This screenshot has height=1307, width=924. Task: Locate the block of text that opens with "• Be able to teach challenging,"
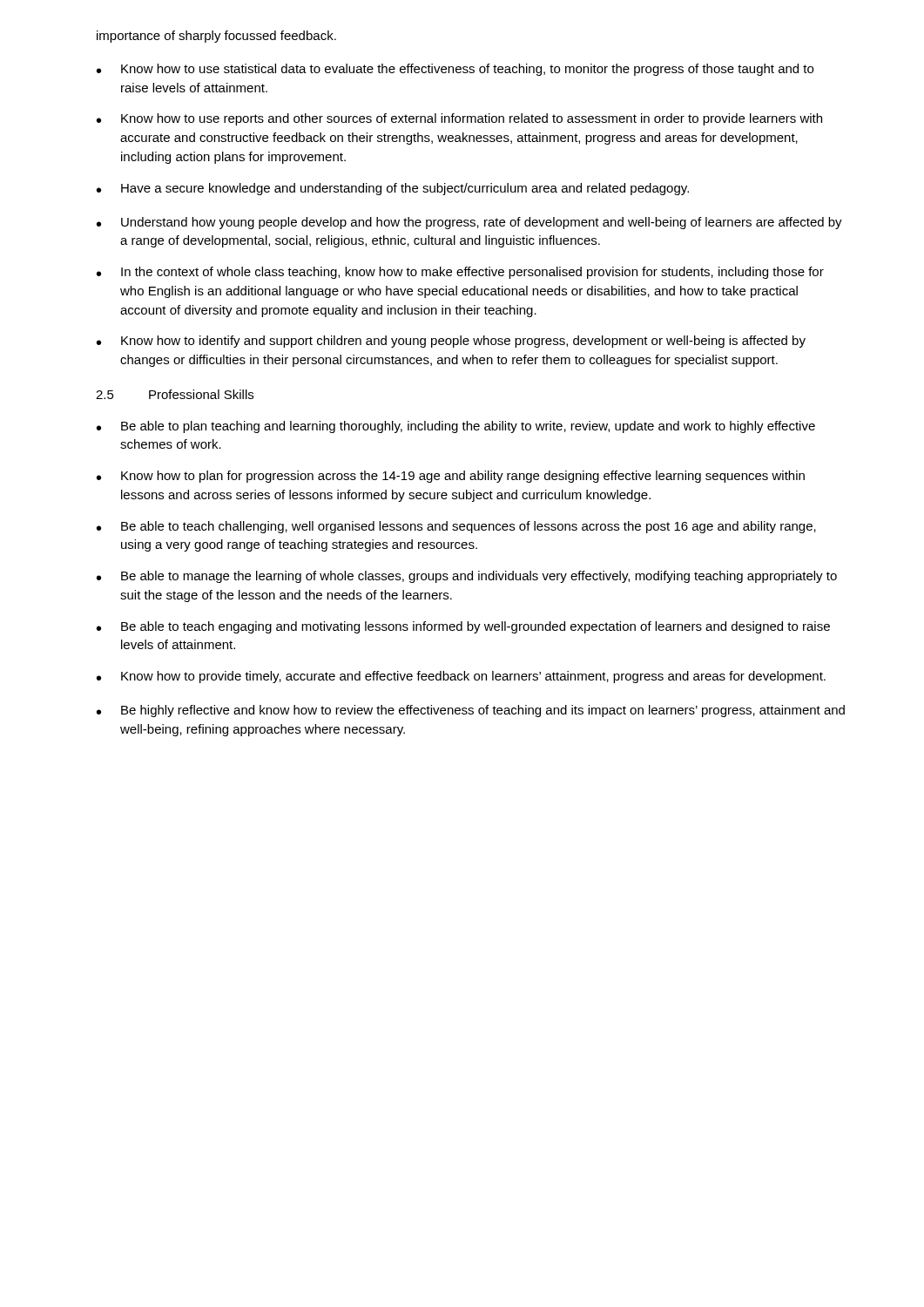pyautogui.click(x=471, y=535)
